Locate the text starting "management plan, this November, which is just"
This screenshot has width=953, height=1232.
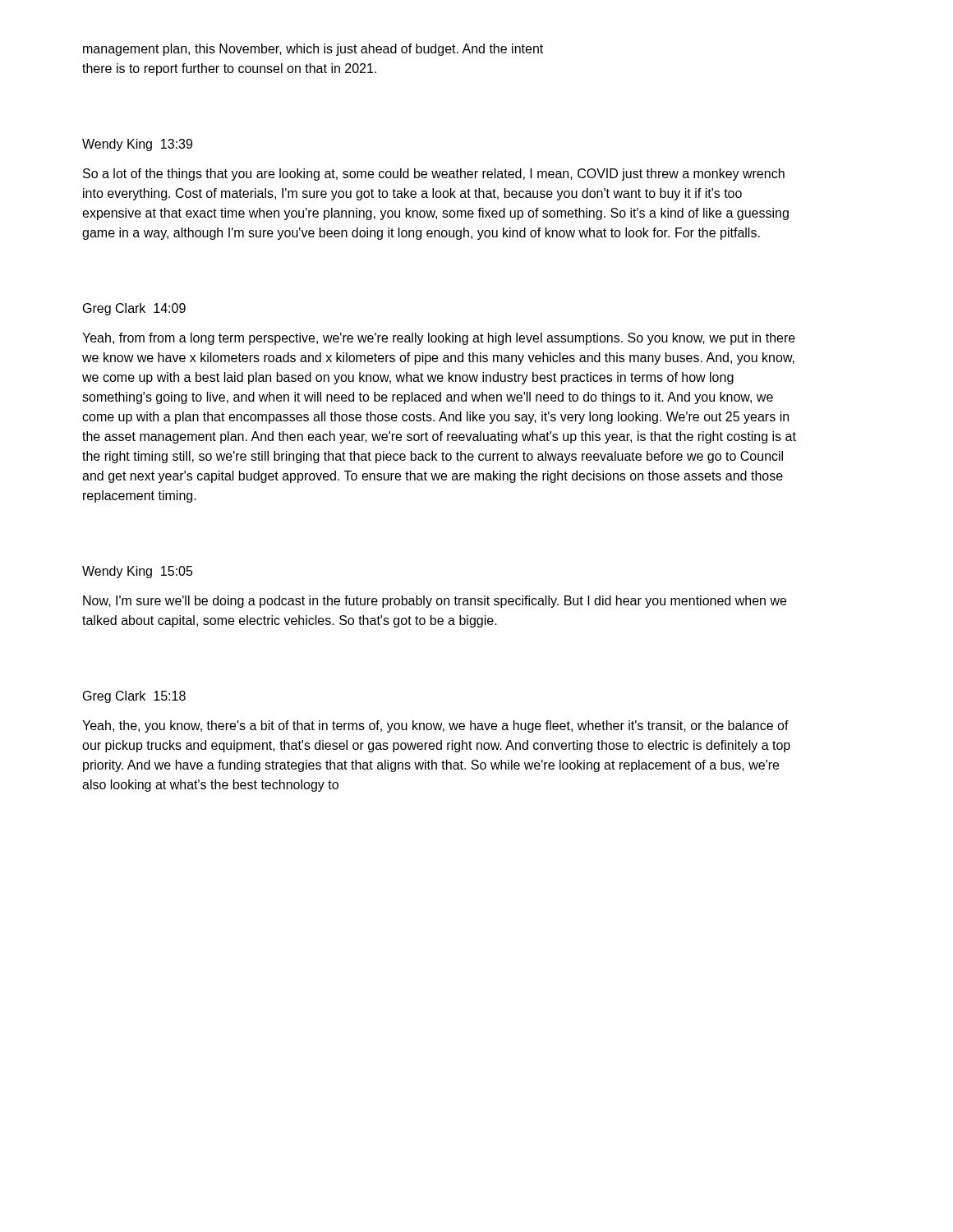coord(313,59)
